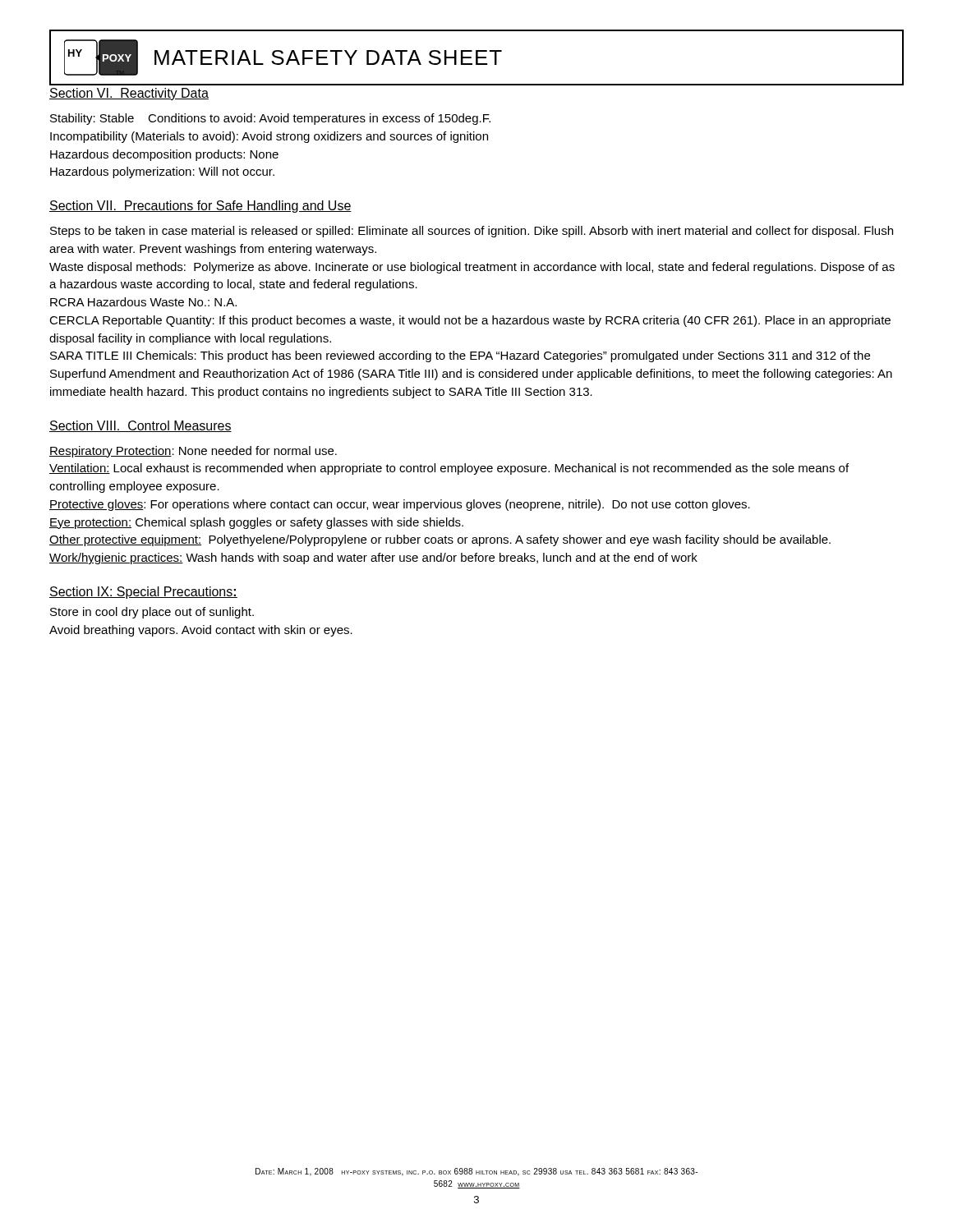Image resolution: width=953 pixels, height=1232 pixels.
Task: Point to the text starting "Section VII. Precautions for Safe Handling and"
Action: pyautogui.click(x=200, y=207)
